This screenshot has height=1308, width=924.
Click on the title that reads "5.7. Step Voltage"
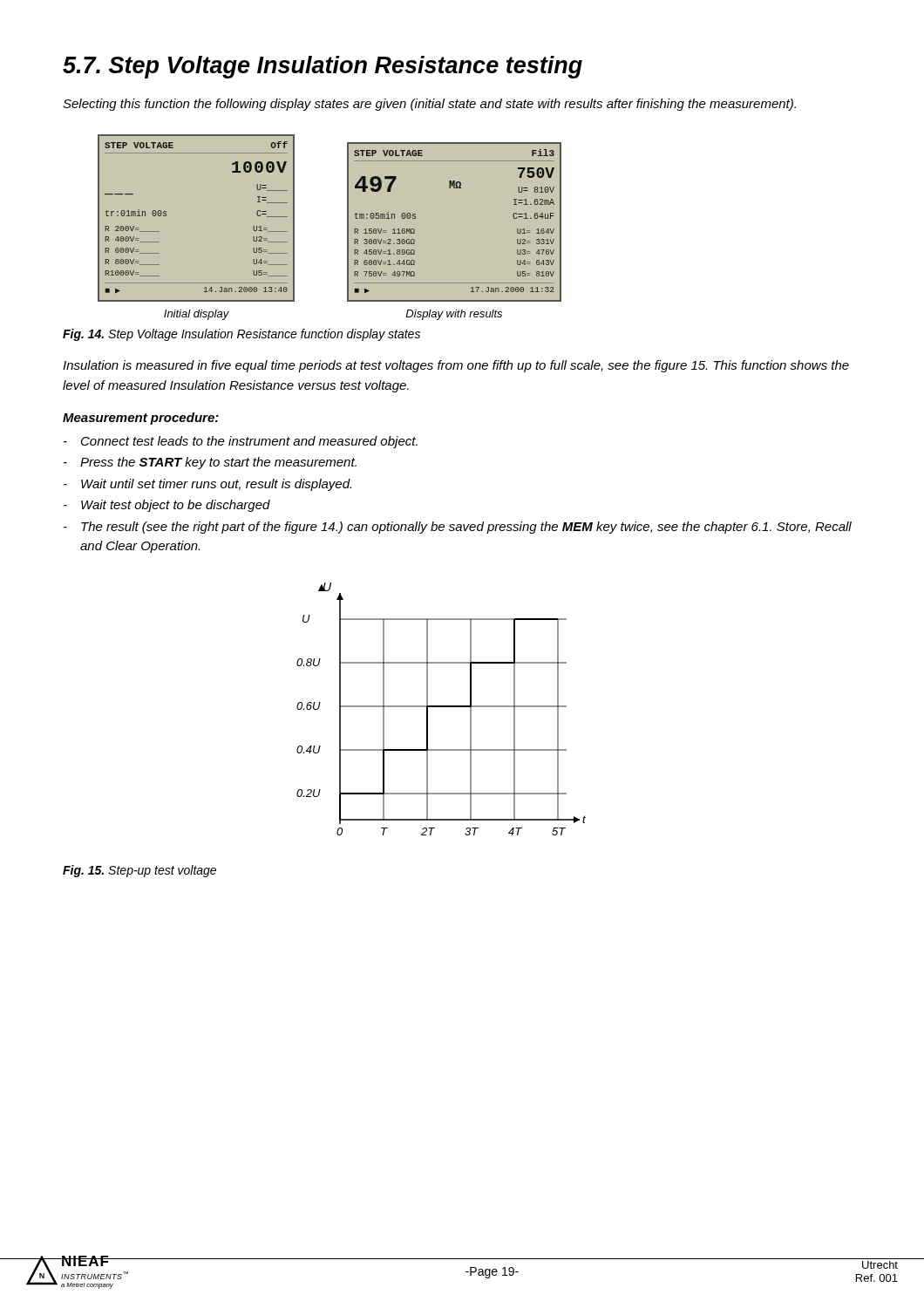tap(323, 65)
